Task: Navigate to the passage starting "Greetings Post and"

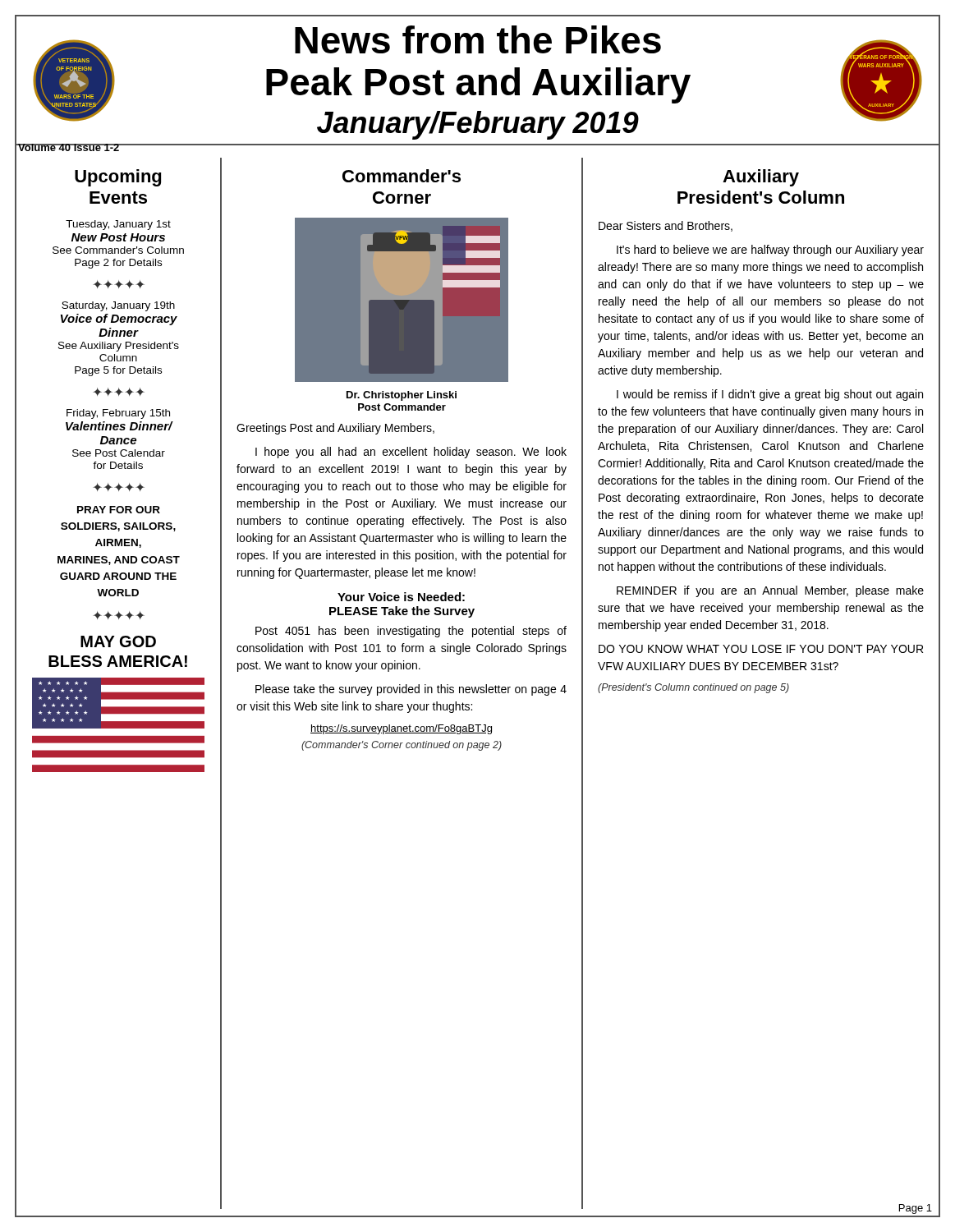Action: (x=336, y=428)
